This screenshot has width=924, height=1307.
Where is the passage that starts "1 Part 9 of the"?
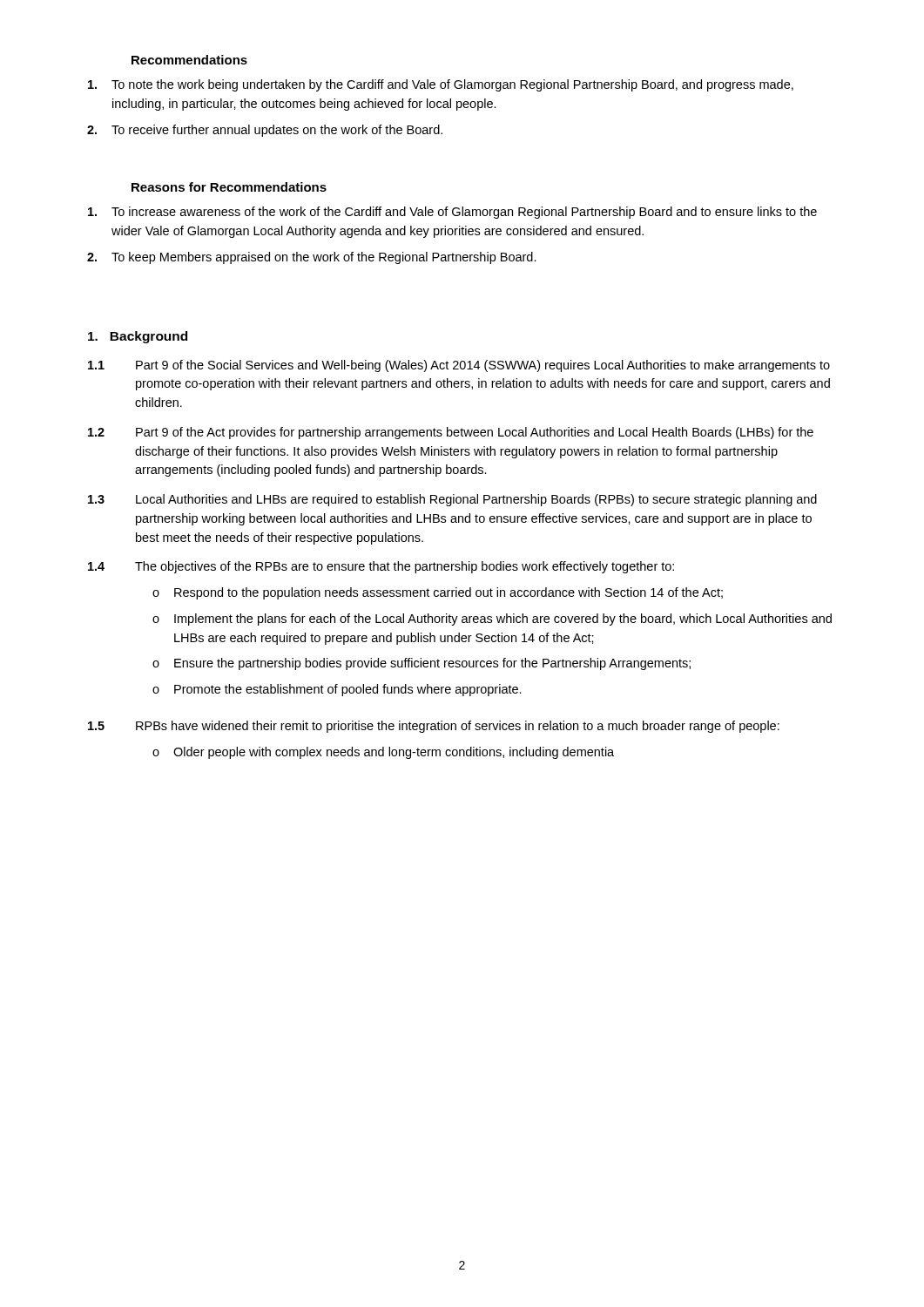pyautogui.click(x=462, y=384)
